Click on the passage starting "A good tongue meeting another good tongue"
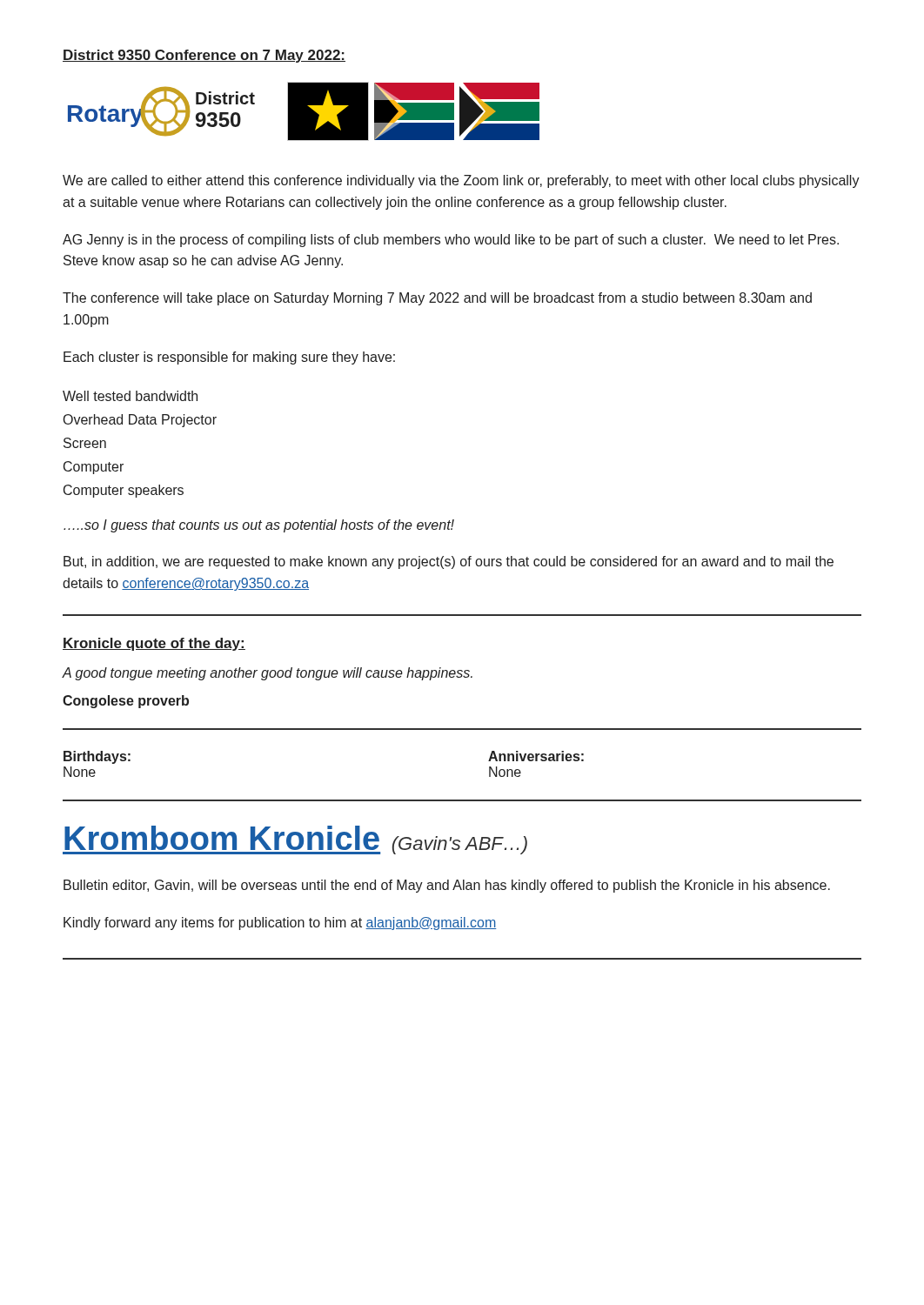The height and width of the screenshot is (1305, 924). (x=268, y=673)
